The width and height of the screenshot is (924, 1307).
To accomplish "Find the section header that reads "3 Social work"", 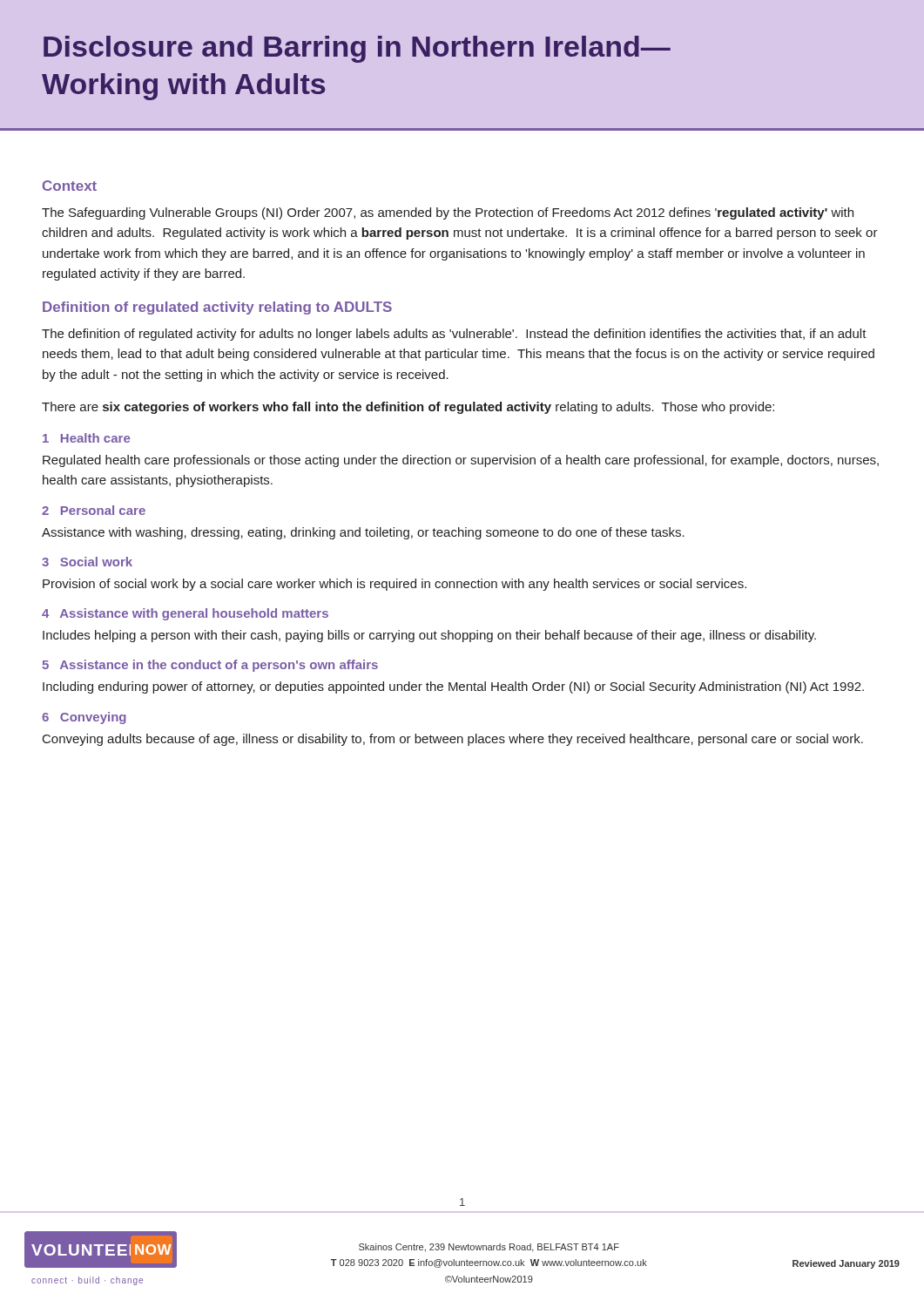I will [87, 561].
